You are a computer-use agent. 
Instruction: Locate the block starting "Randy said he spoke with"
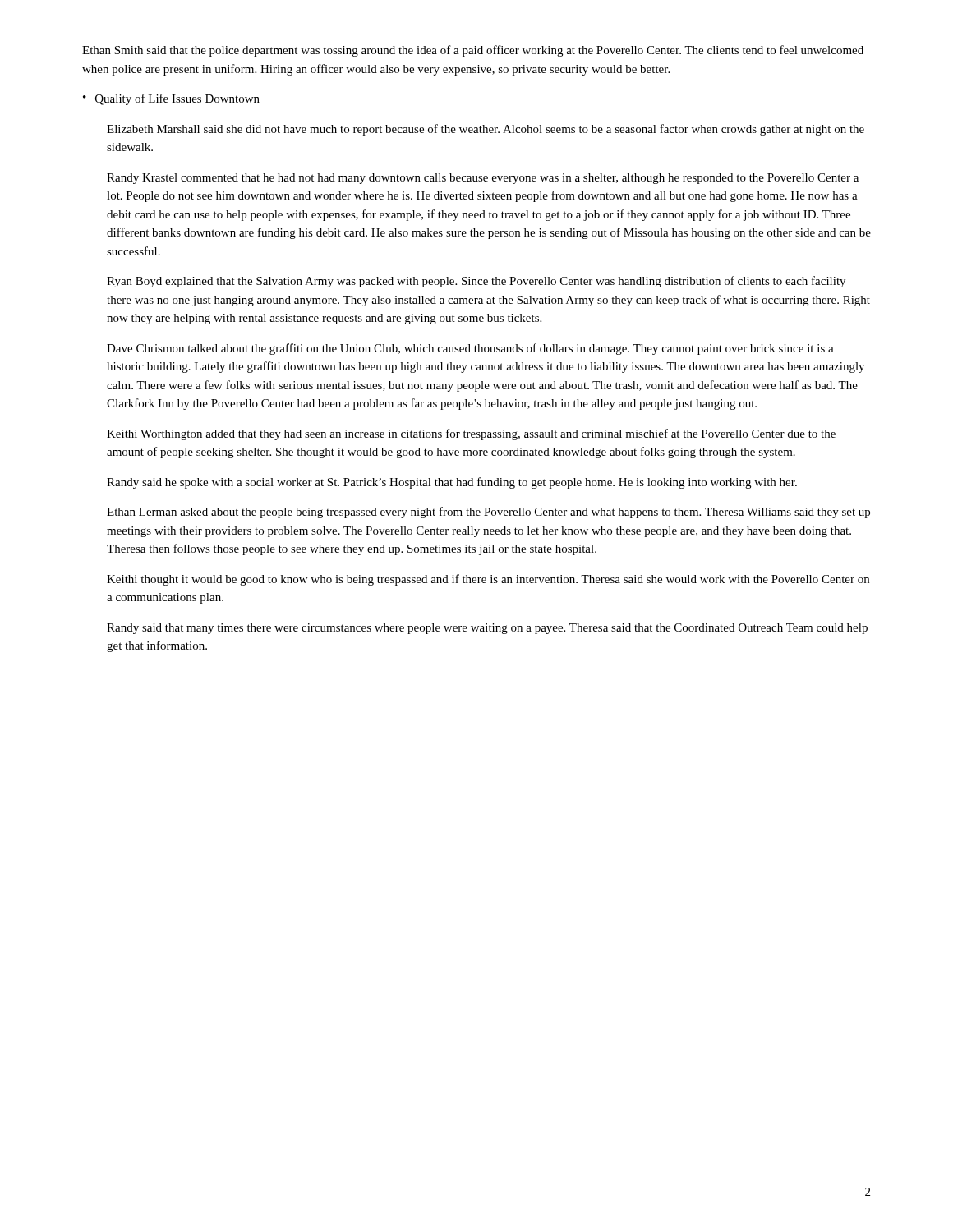[452, 482]
